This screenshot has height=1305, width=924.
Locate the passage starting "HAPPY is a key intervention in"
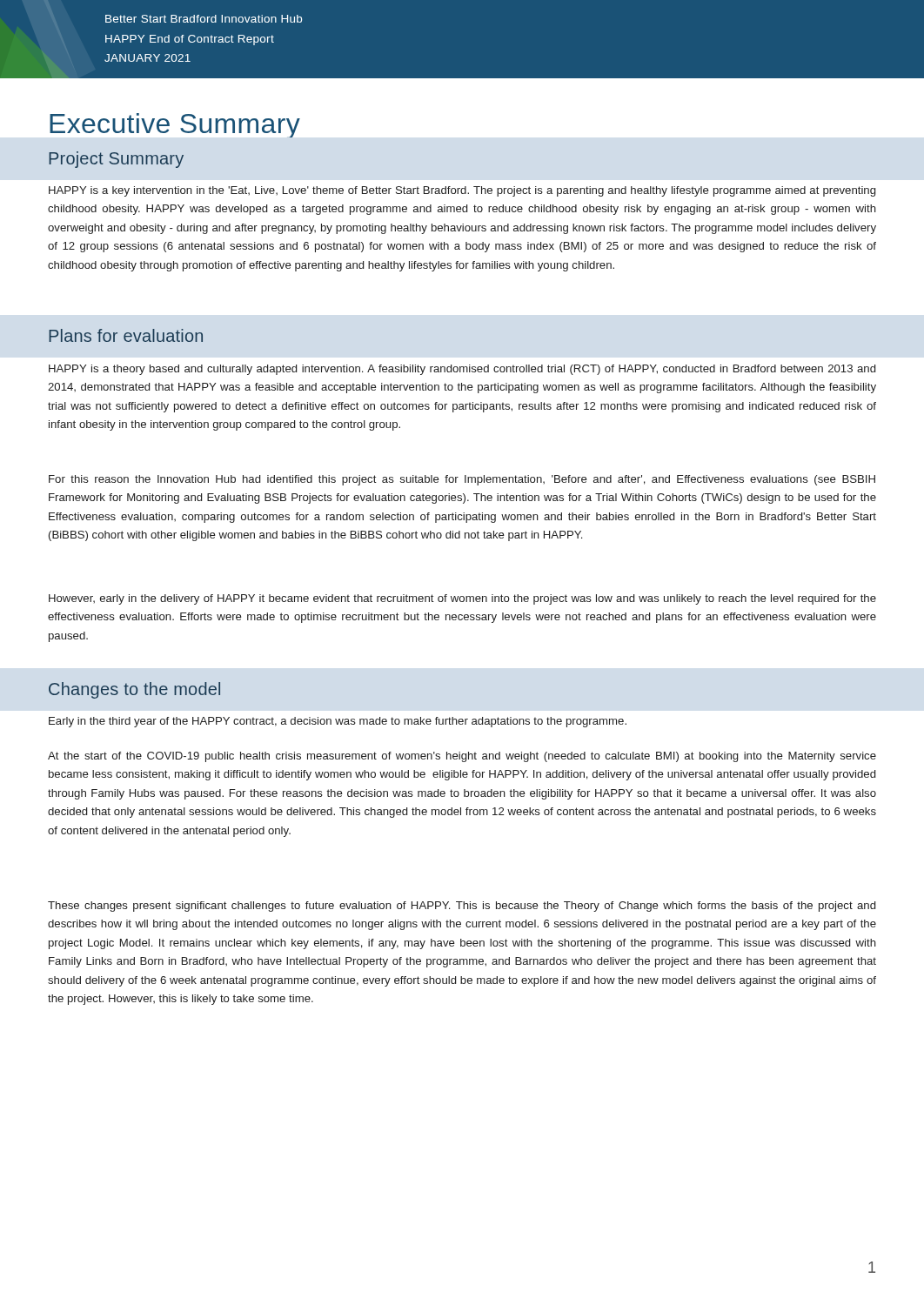[x=462, y=227]
